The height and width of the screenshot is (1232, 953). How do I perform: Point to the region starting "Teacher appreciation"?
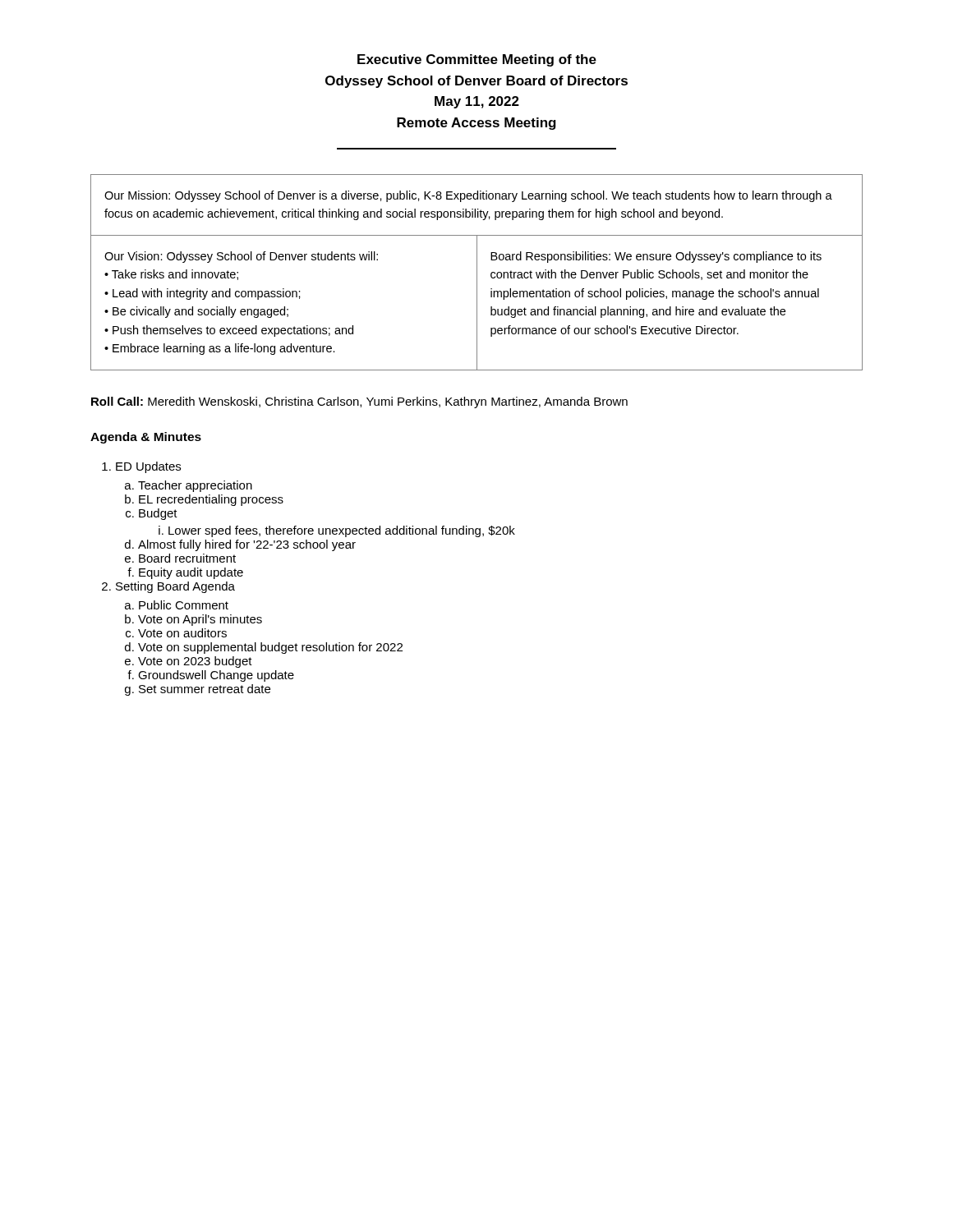pos(195,486)
